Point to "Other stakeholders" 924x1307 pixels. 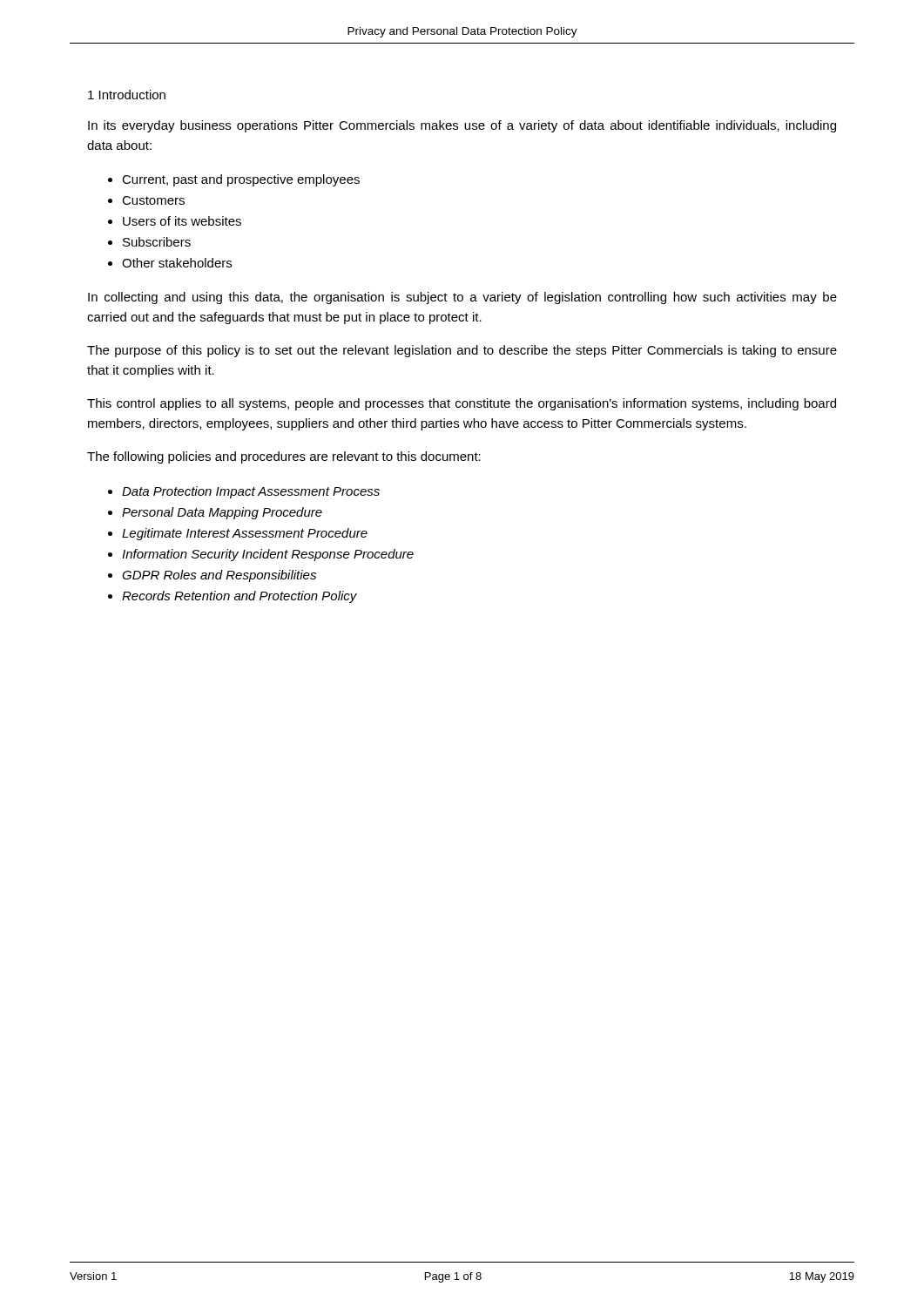(177, 263)
